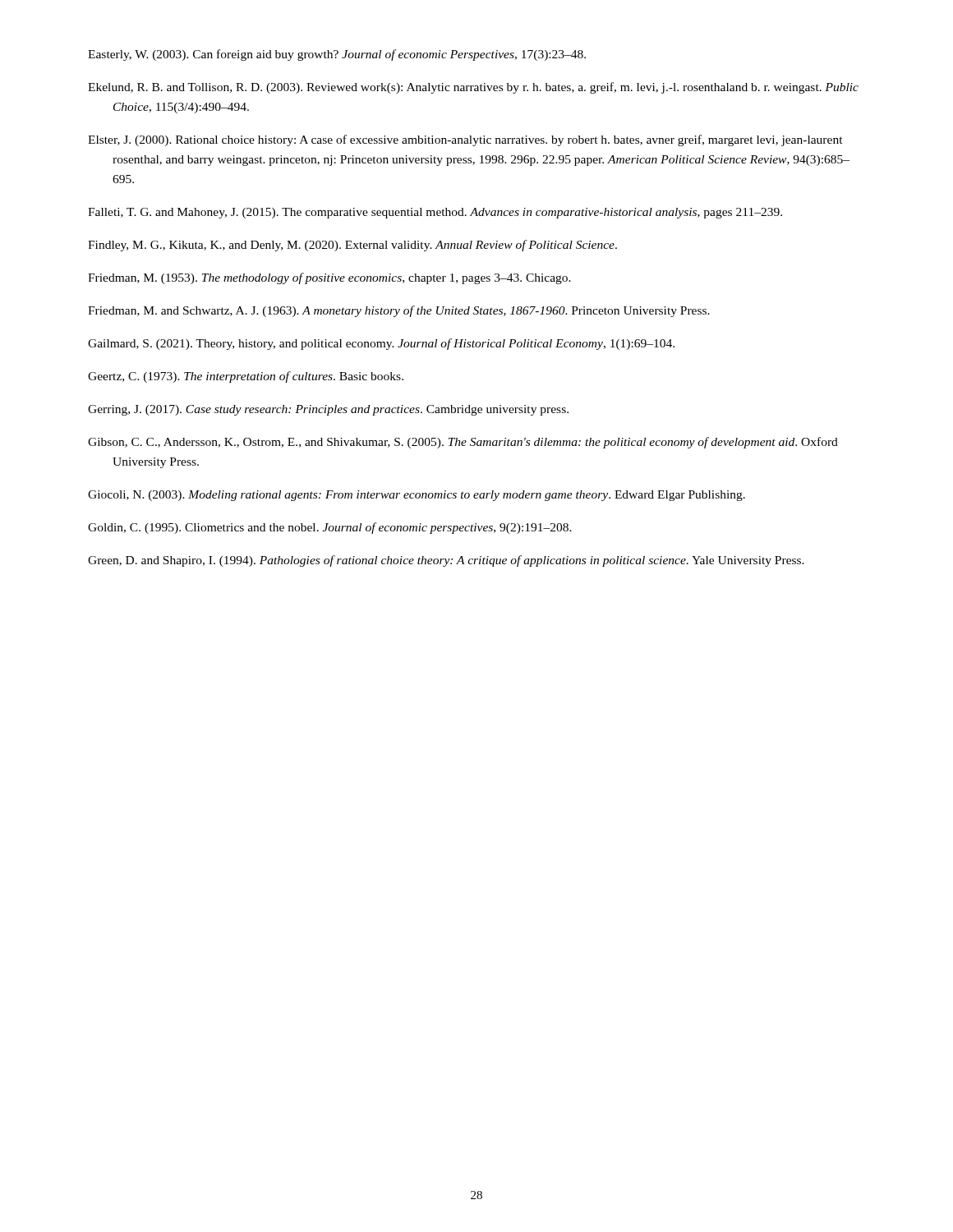Locate the block starting "Easterly, W. (2003). Can foreign aid"
Image resolution: width=953 pixels, height=1232 pixels.
337,54
